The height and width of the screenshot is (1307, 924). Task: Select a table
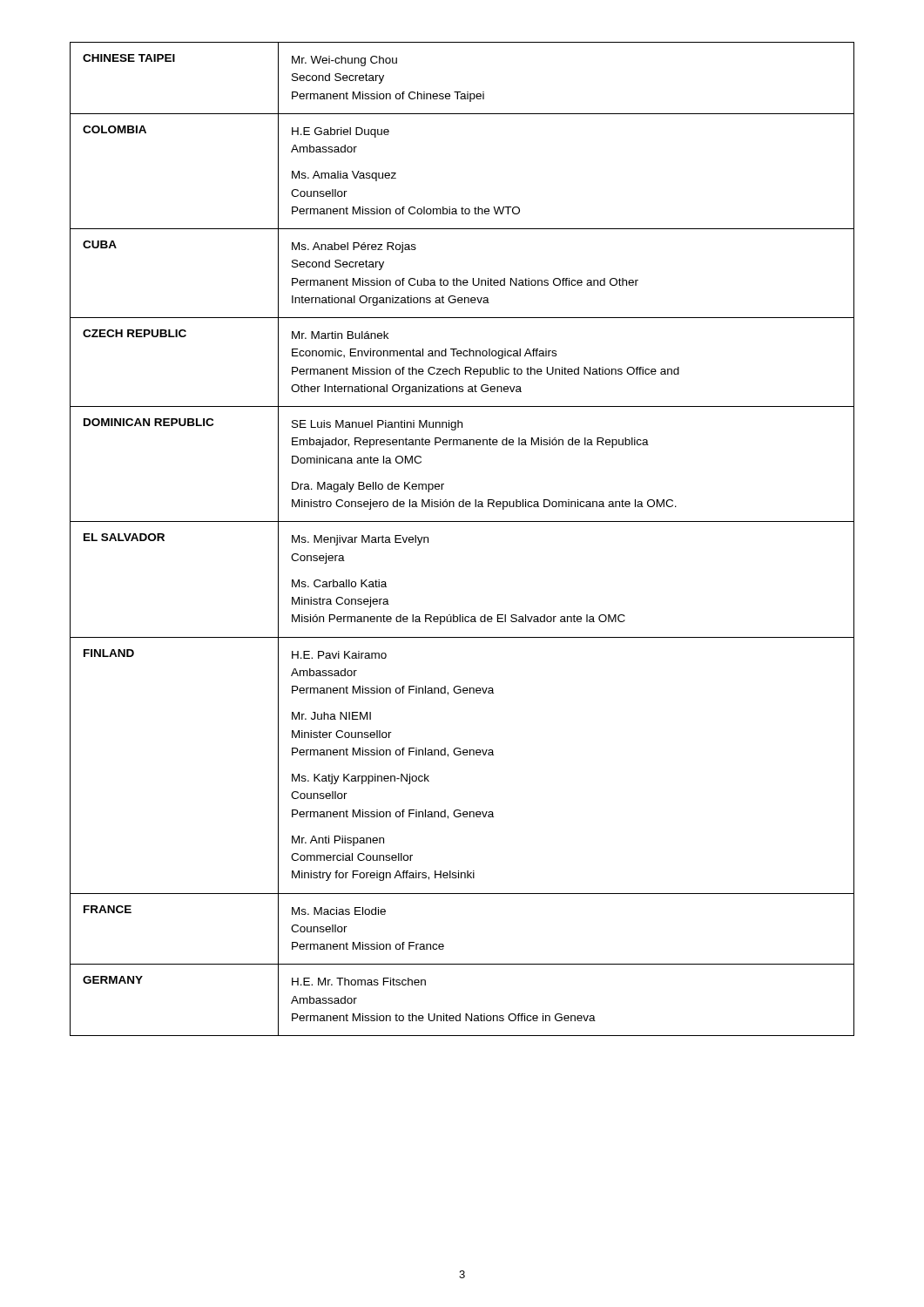(462, 539)
